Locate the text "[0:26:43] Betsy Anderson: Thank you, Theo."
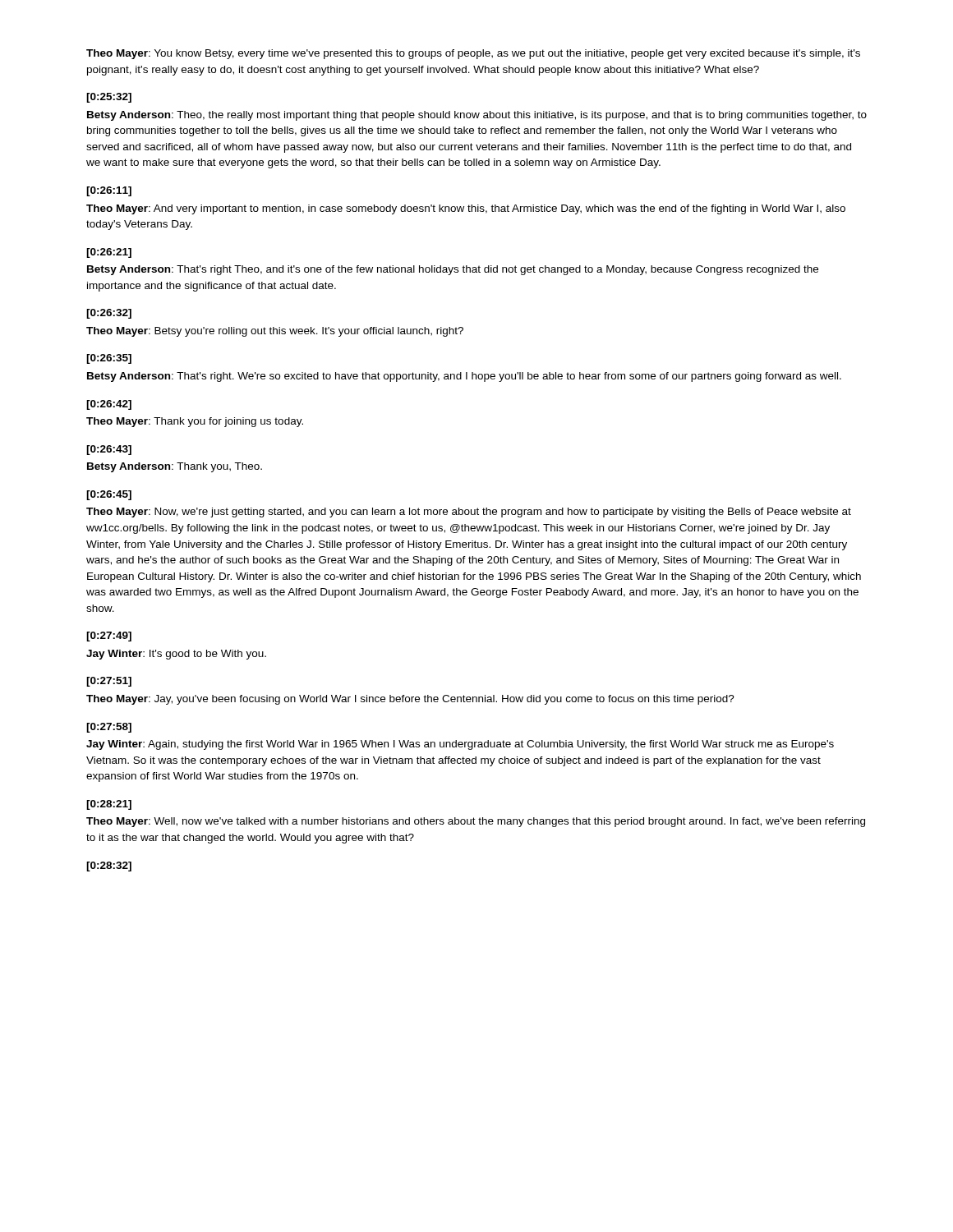 [109, 450]
